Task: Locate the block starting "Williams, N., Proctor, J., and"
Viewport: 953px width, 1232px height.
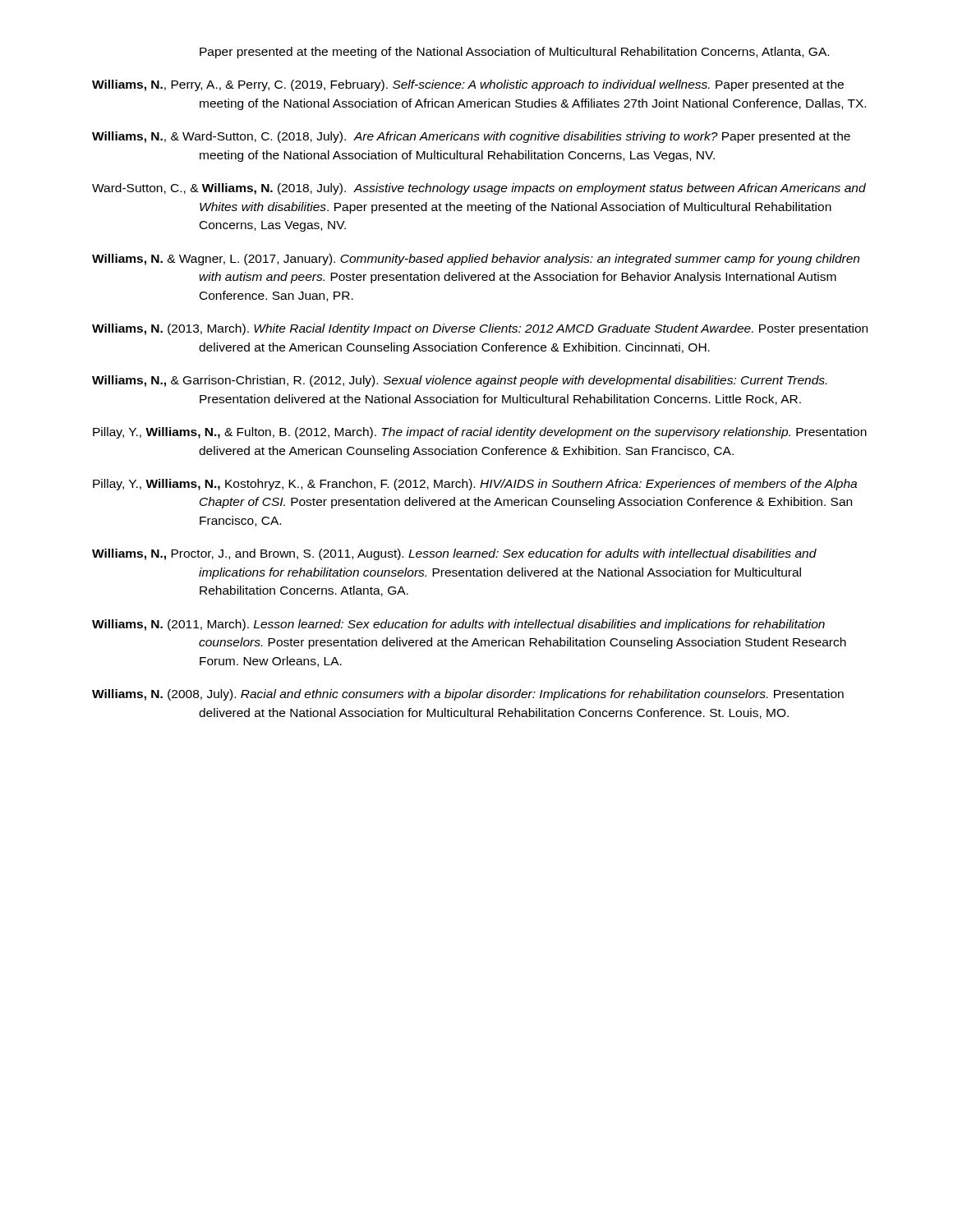Action: pyautogui.click(x=481, y=573)
